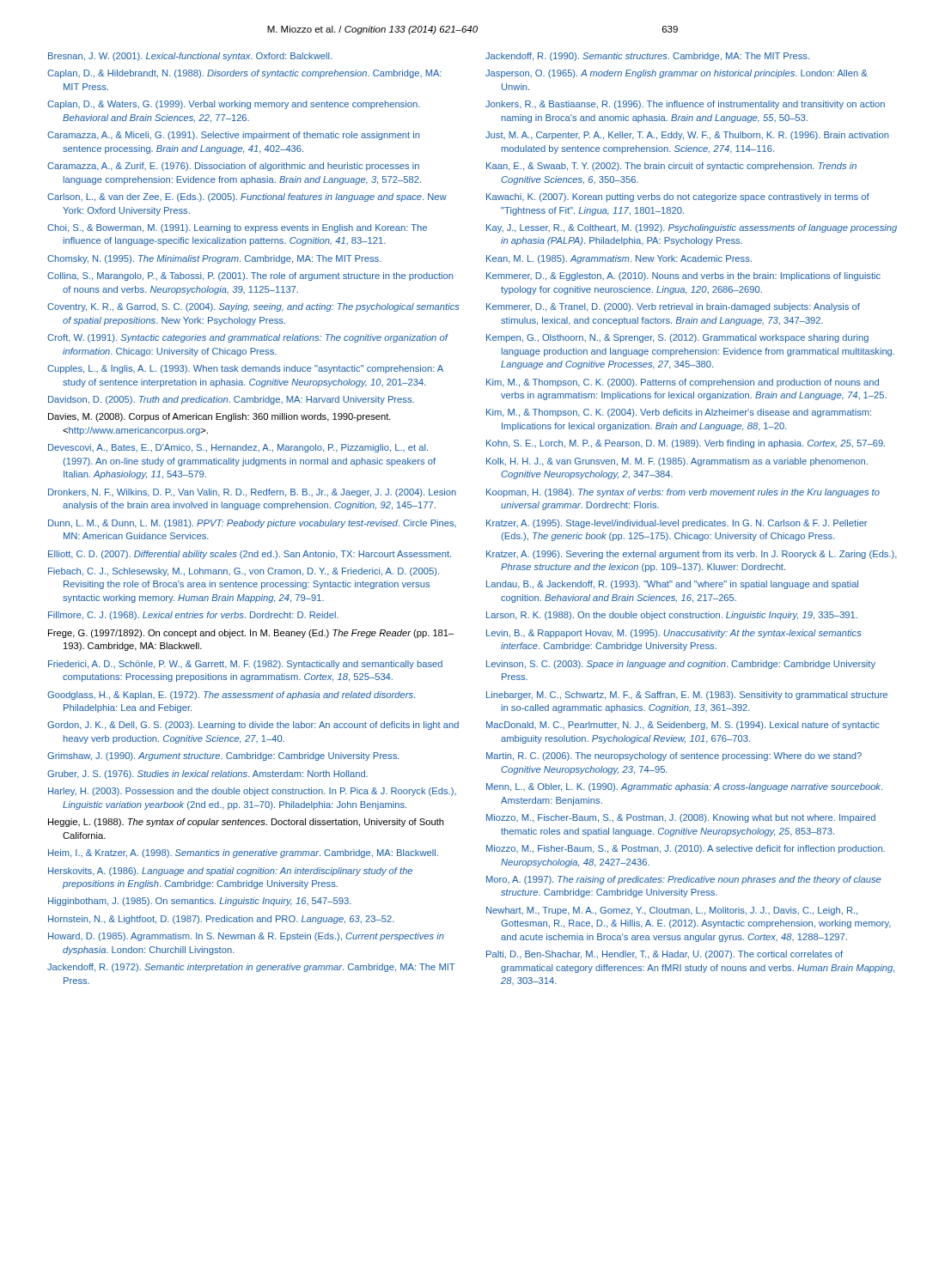Click the passage that begins "Caplan, D., & Hildebrandt, N."

tap(245, 80)
